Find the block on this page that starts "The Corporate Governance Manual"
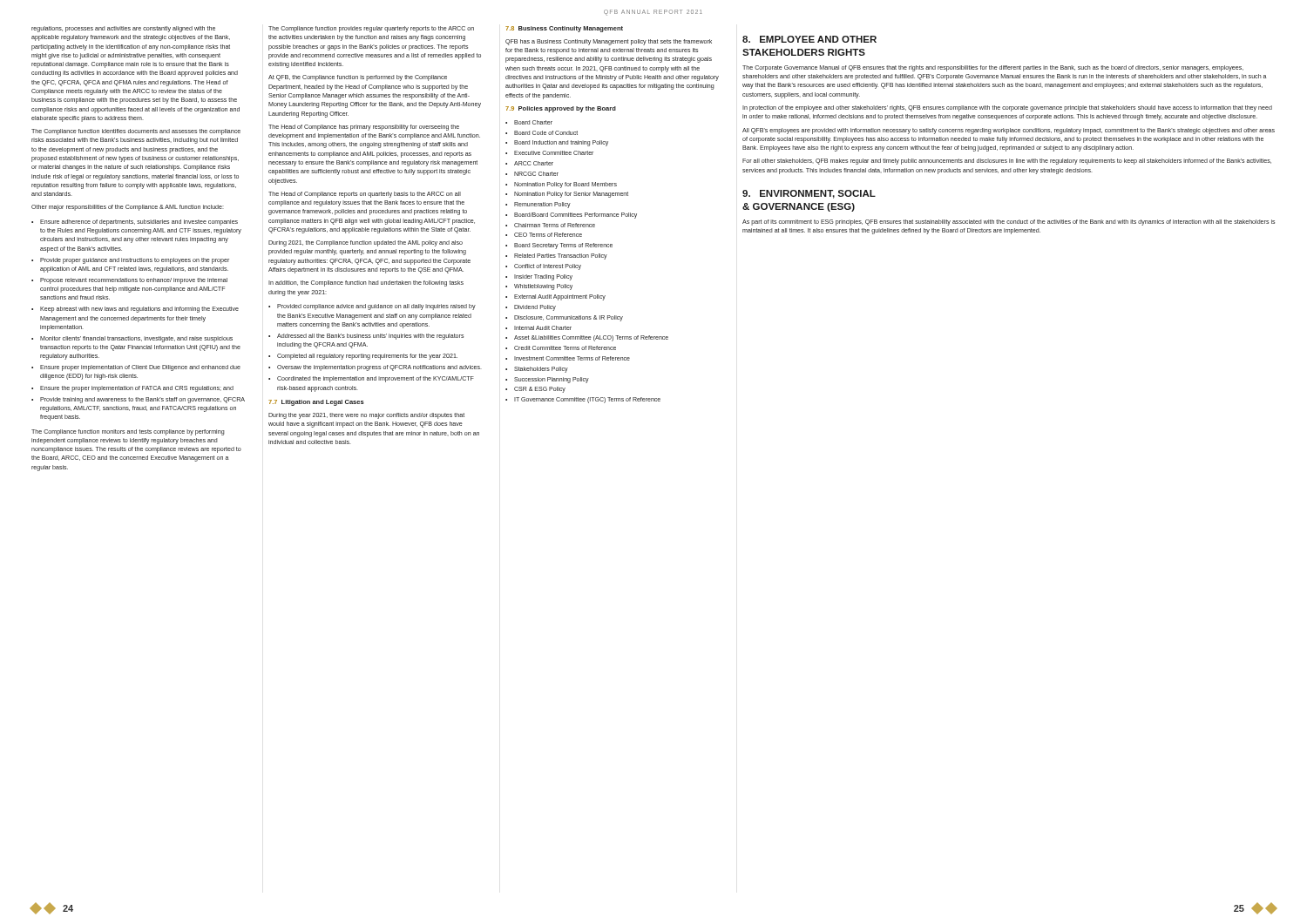 (1009, 81)
